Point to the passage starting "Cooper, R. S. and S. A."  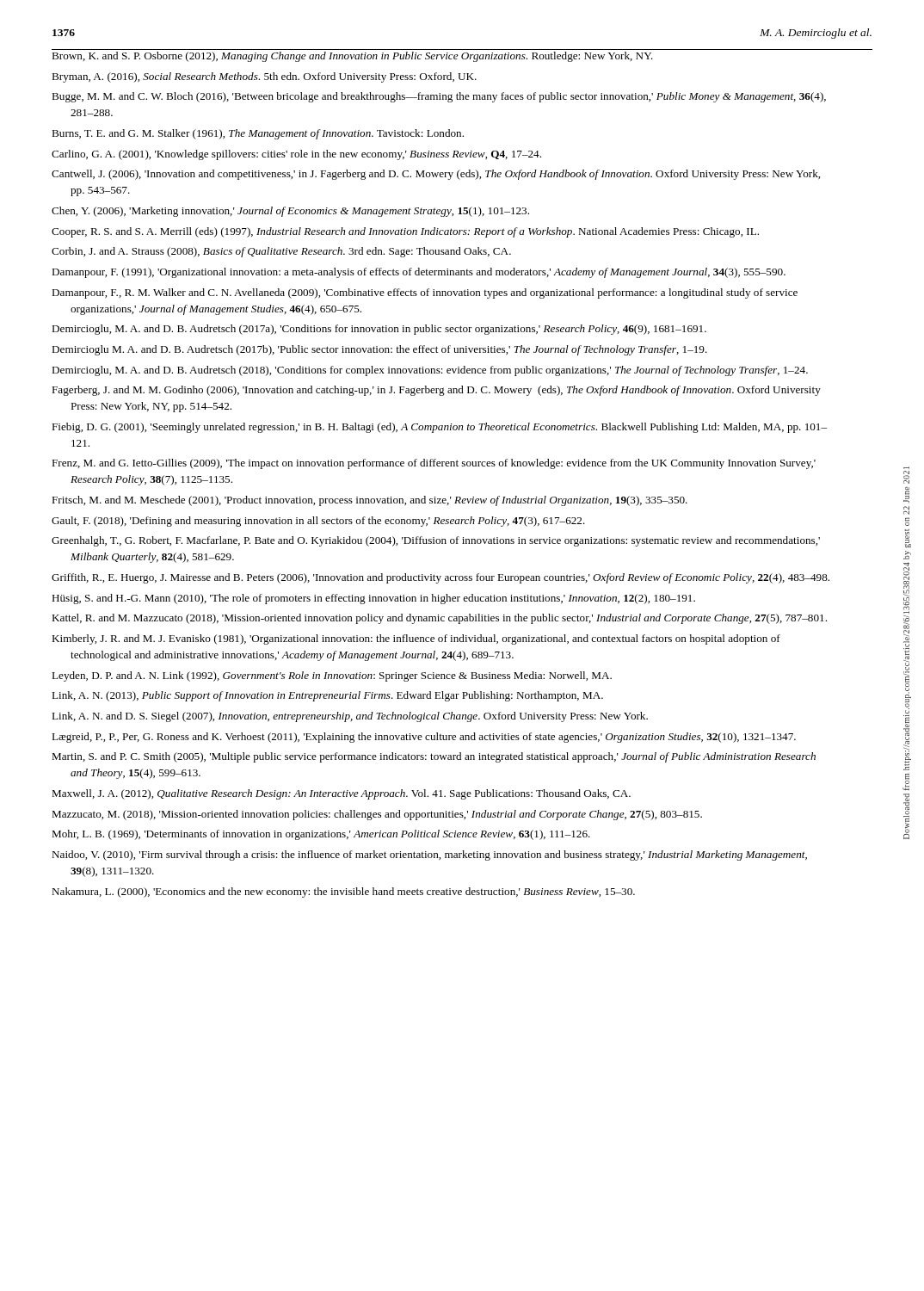point(406,231)
